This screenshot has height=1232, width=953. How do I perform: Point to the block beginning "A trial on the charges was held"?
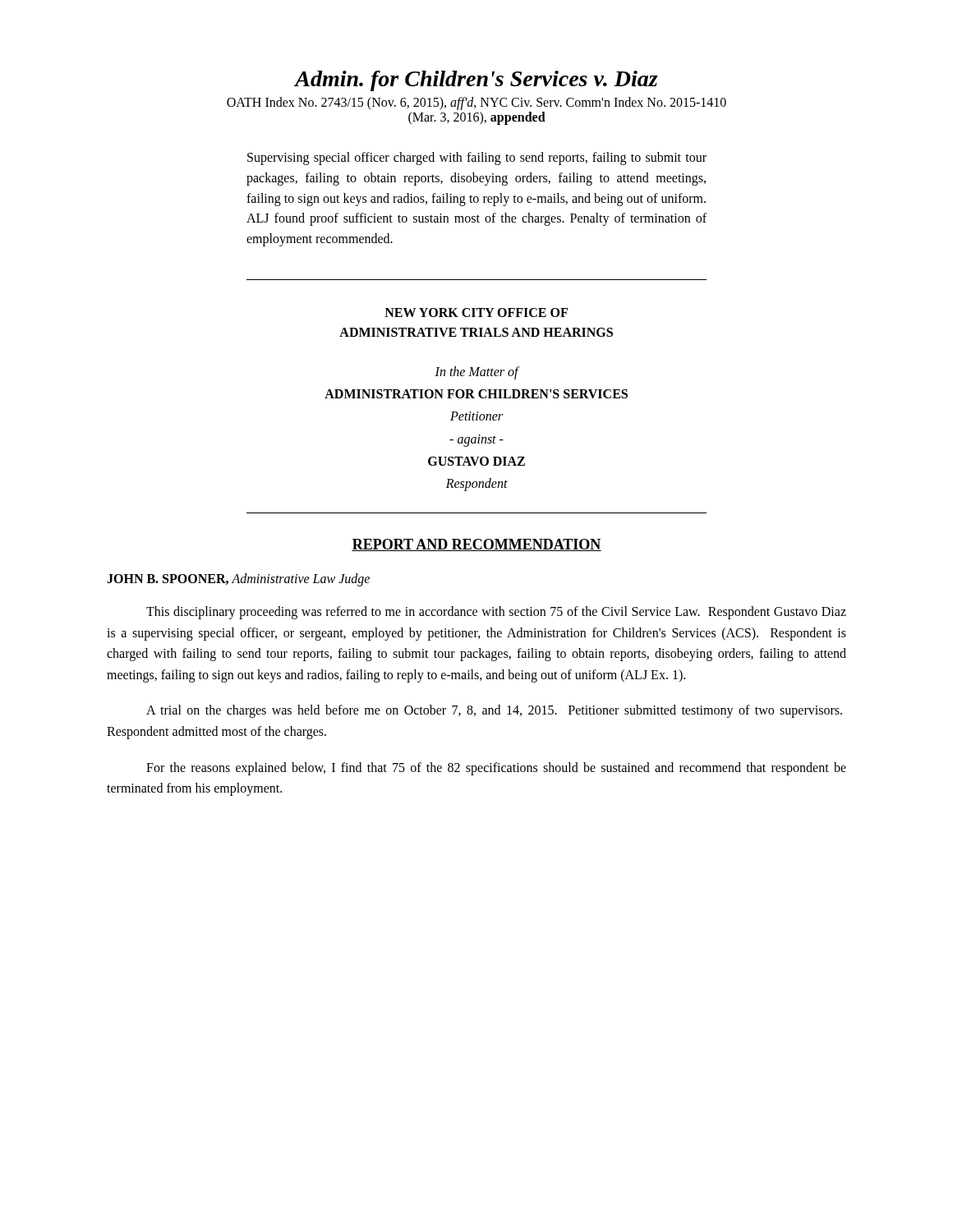[476, 721]
